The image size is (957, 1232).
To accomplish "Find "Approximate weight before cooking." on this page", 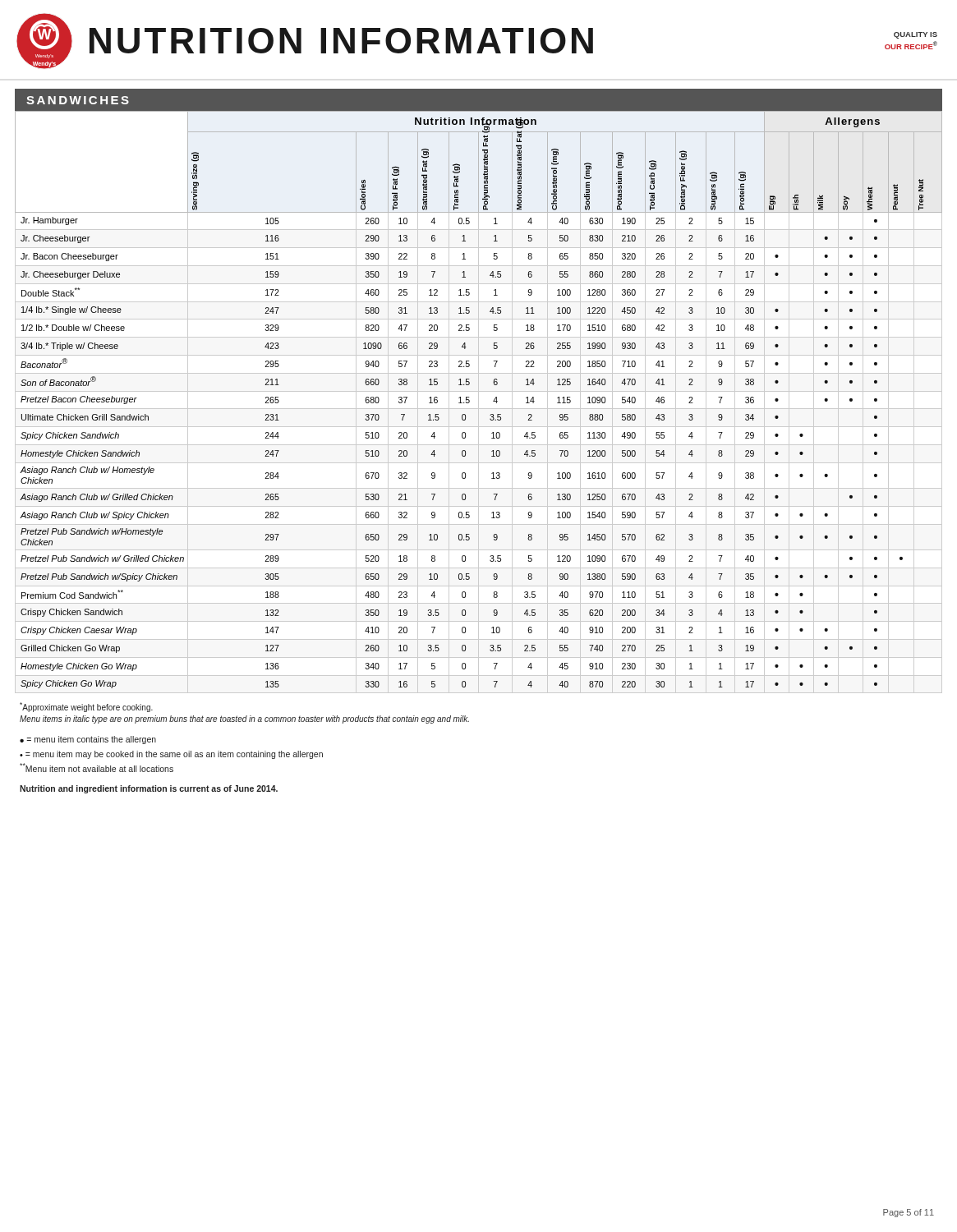I will click(x=86, y=707).
